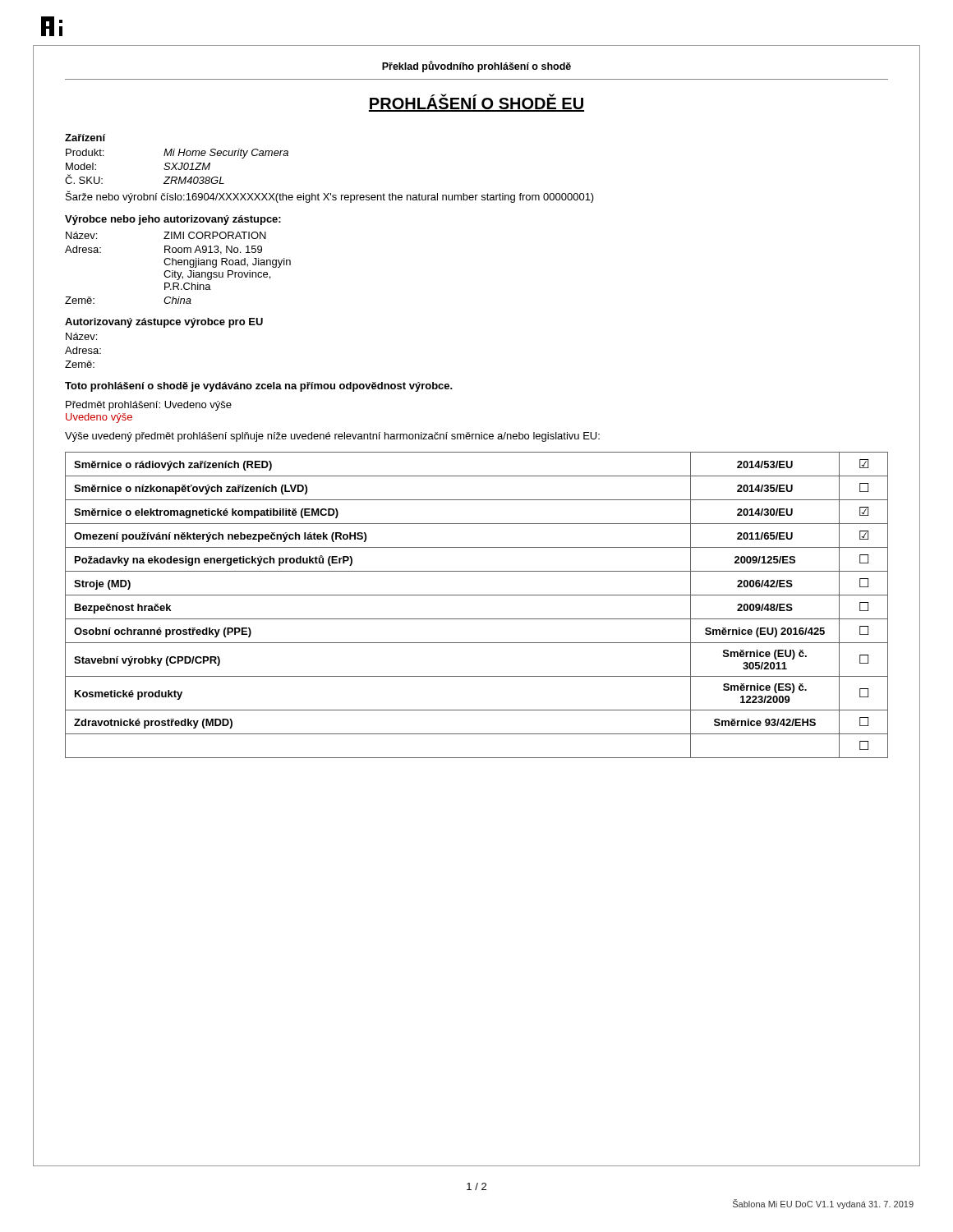Locate the passage starting "Toto prohlášení o shodě"
This screenshot has height=1232, width=953.
(259, 386)
